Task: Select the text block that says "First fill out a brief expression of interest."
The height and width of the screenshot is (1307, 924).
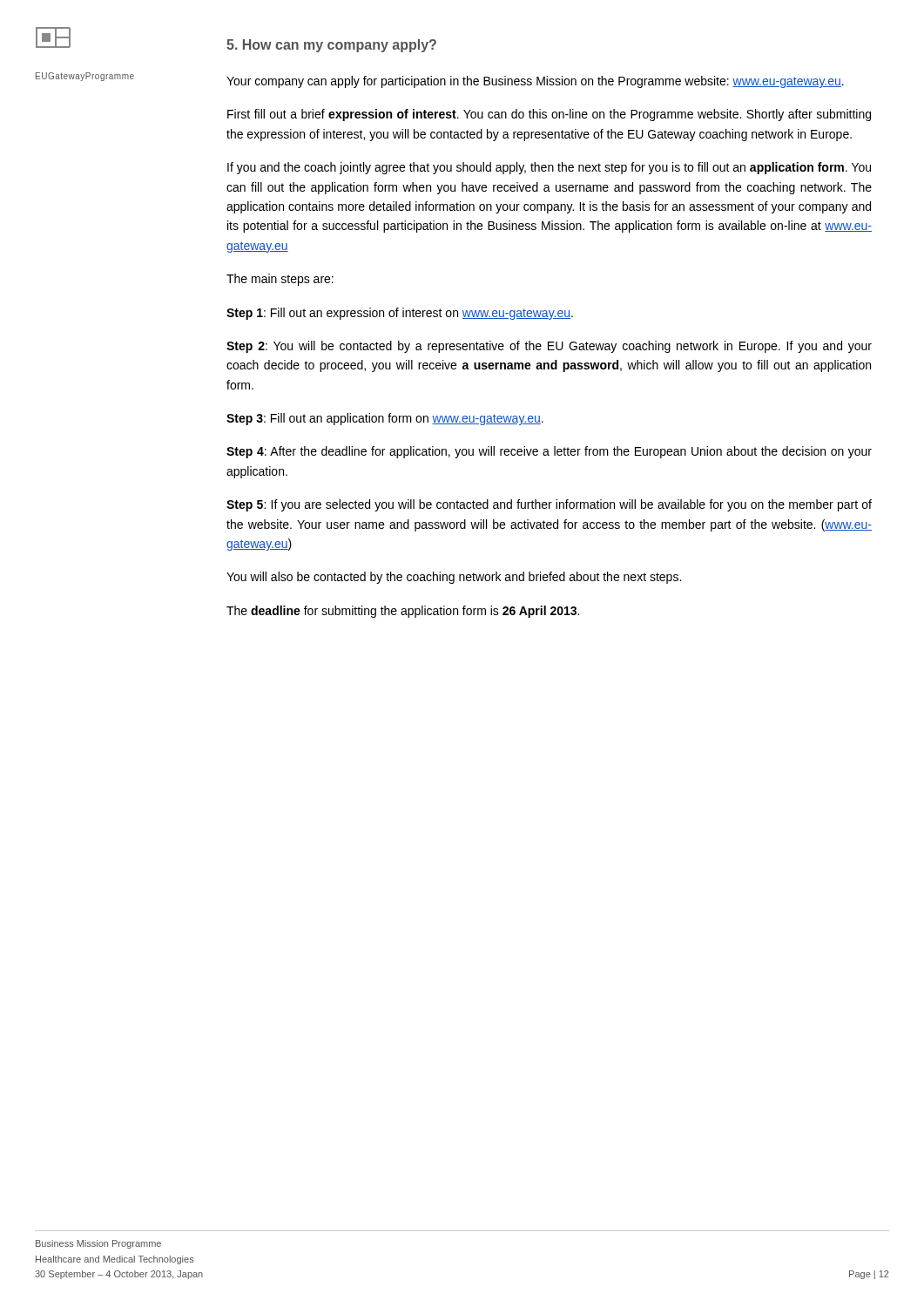Action: coord(549,124)
